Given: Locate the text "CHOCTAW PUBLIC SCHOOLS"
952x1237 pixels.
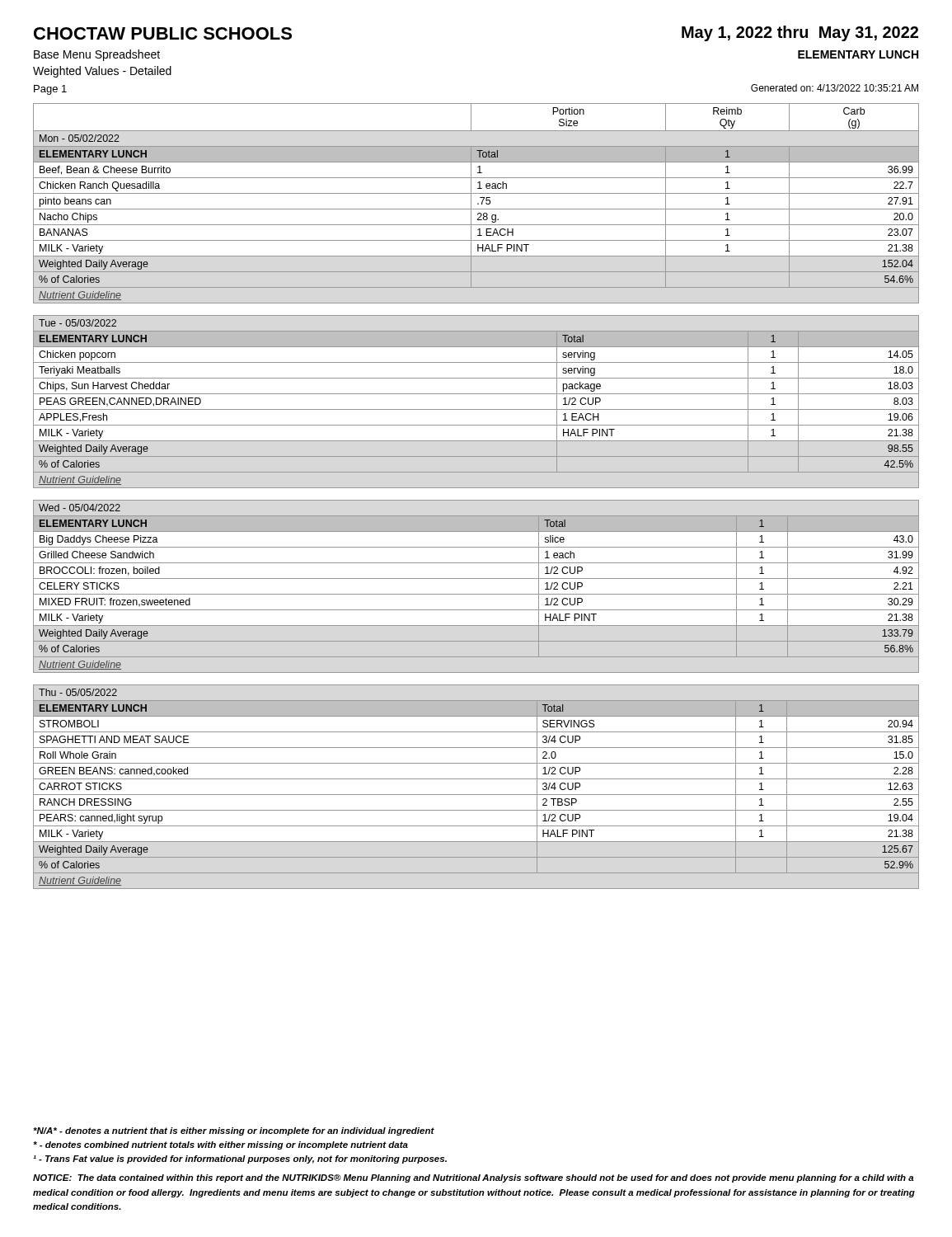Looking at the screenshot, I should (x=163, y=33).
